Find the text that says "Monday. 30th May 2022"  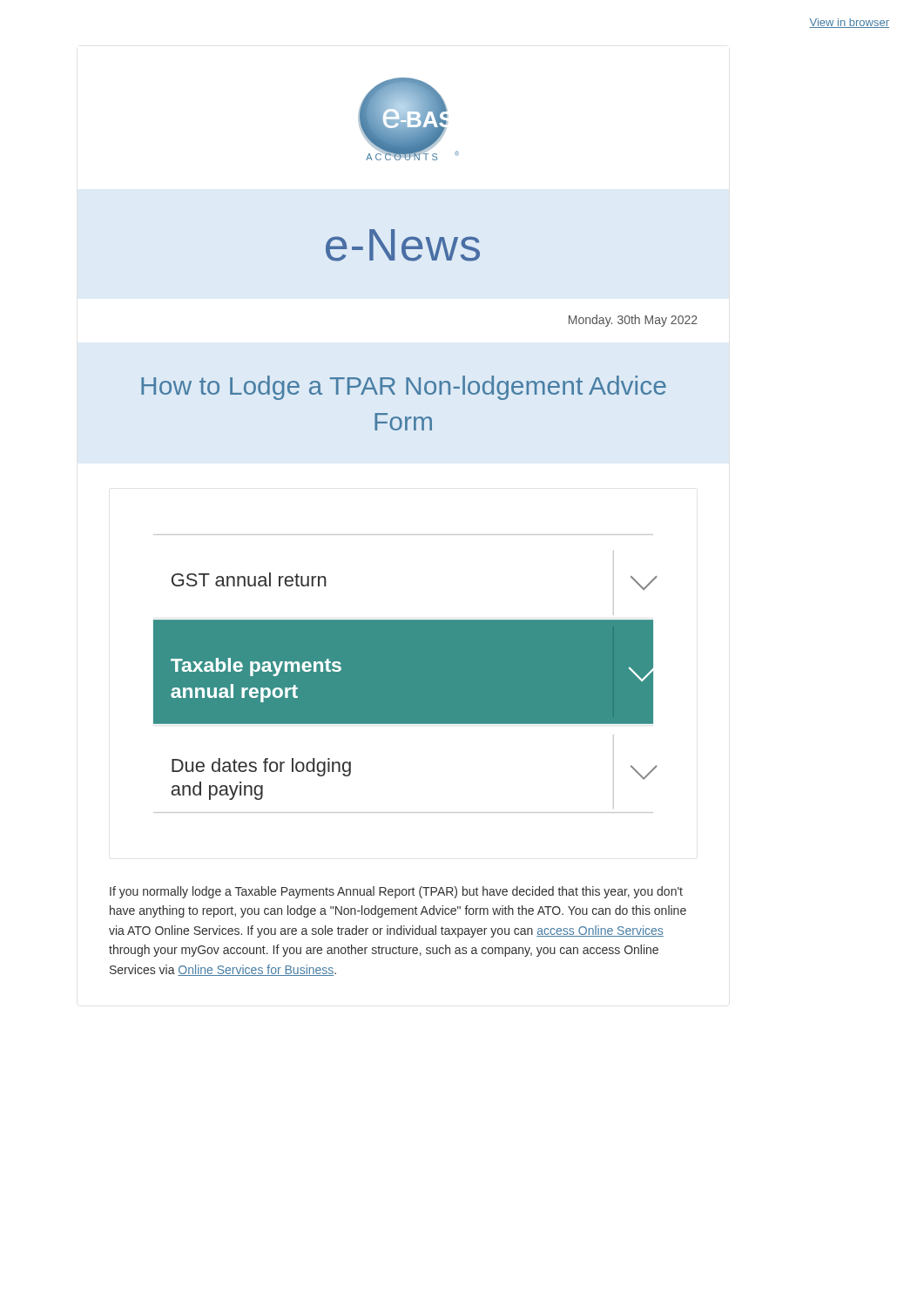633,320
